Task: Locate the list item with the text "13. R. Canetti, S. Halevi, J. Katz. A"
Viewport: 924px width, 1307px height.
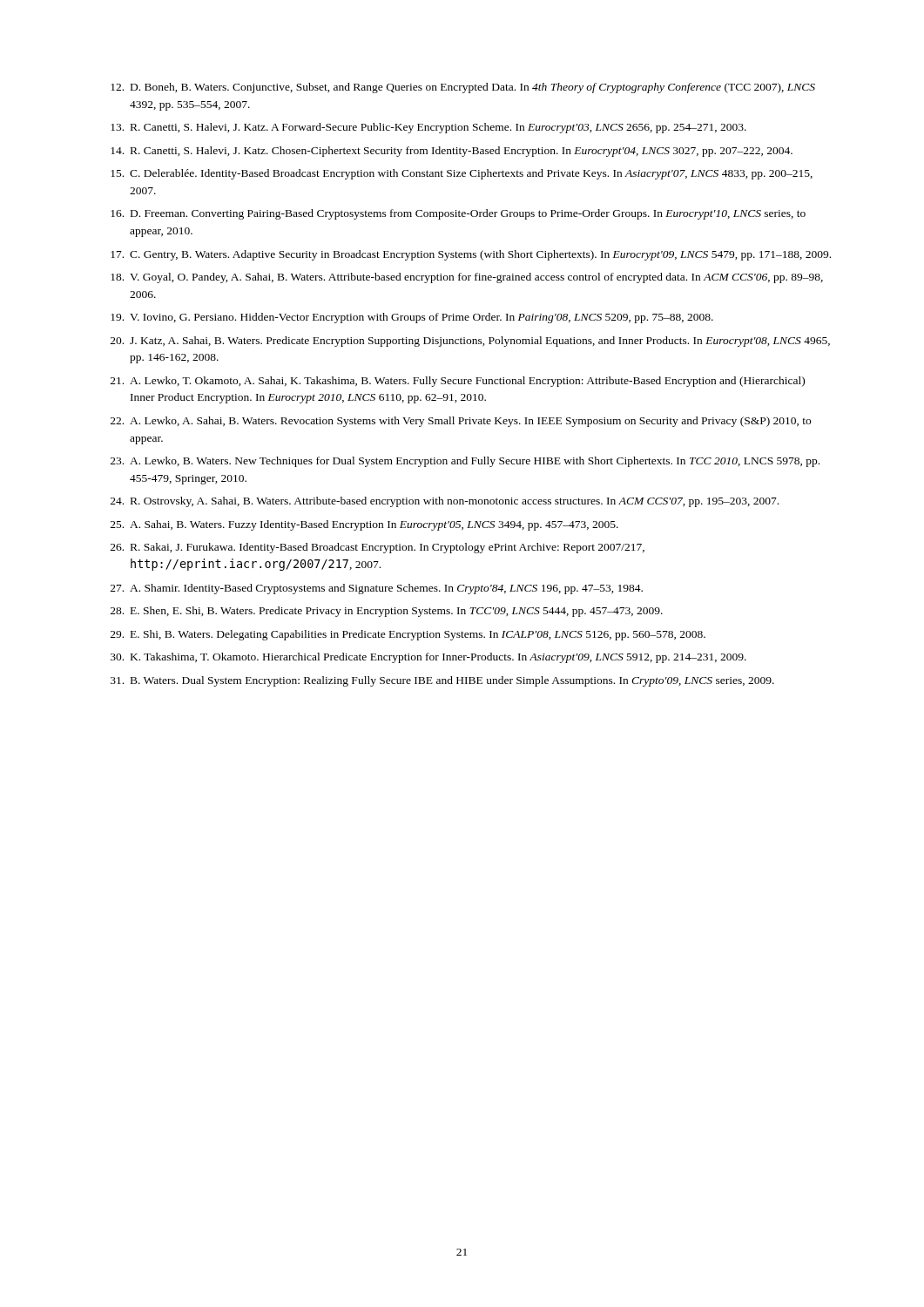Action: 462,127
